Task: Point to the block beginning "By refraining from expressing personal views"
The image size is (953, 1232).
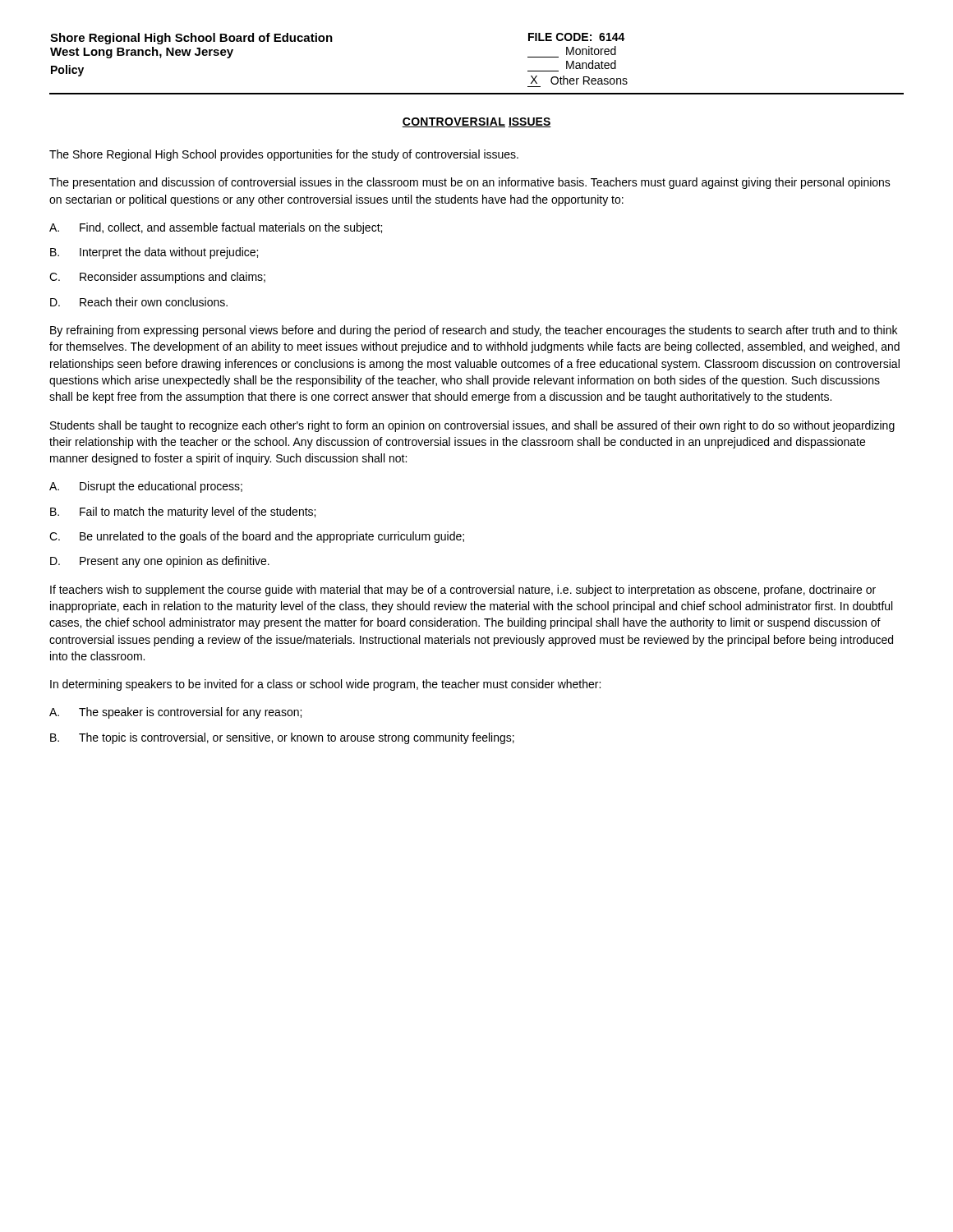Action: pos(475,364)
